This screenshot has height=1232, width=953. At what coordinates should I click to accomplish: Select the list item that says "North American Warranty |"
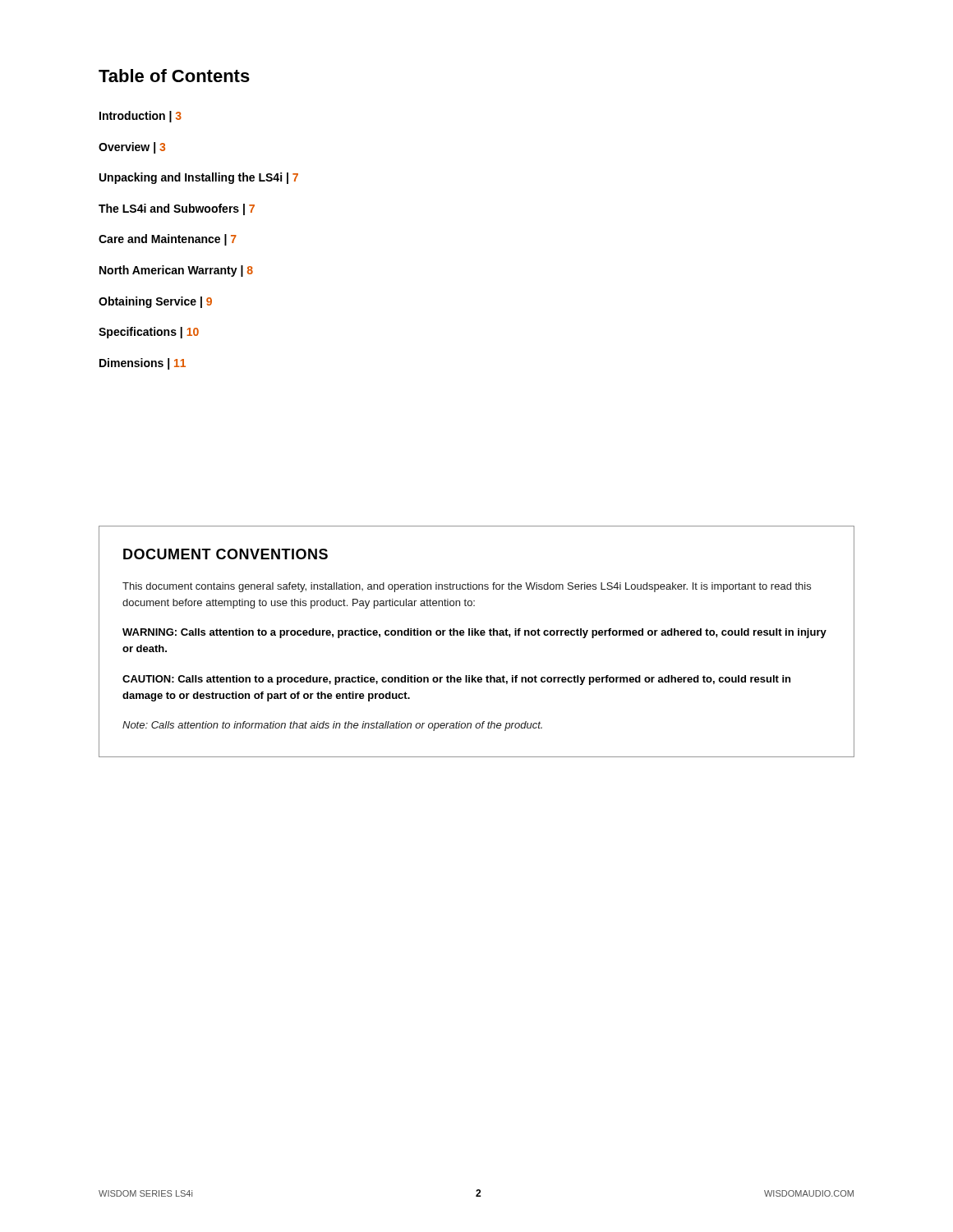click(x=176, y=270)
